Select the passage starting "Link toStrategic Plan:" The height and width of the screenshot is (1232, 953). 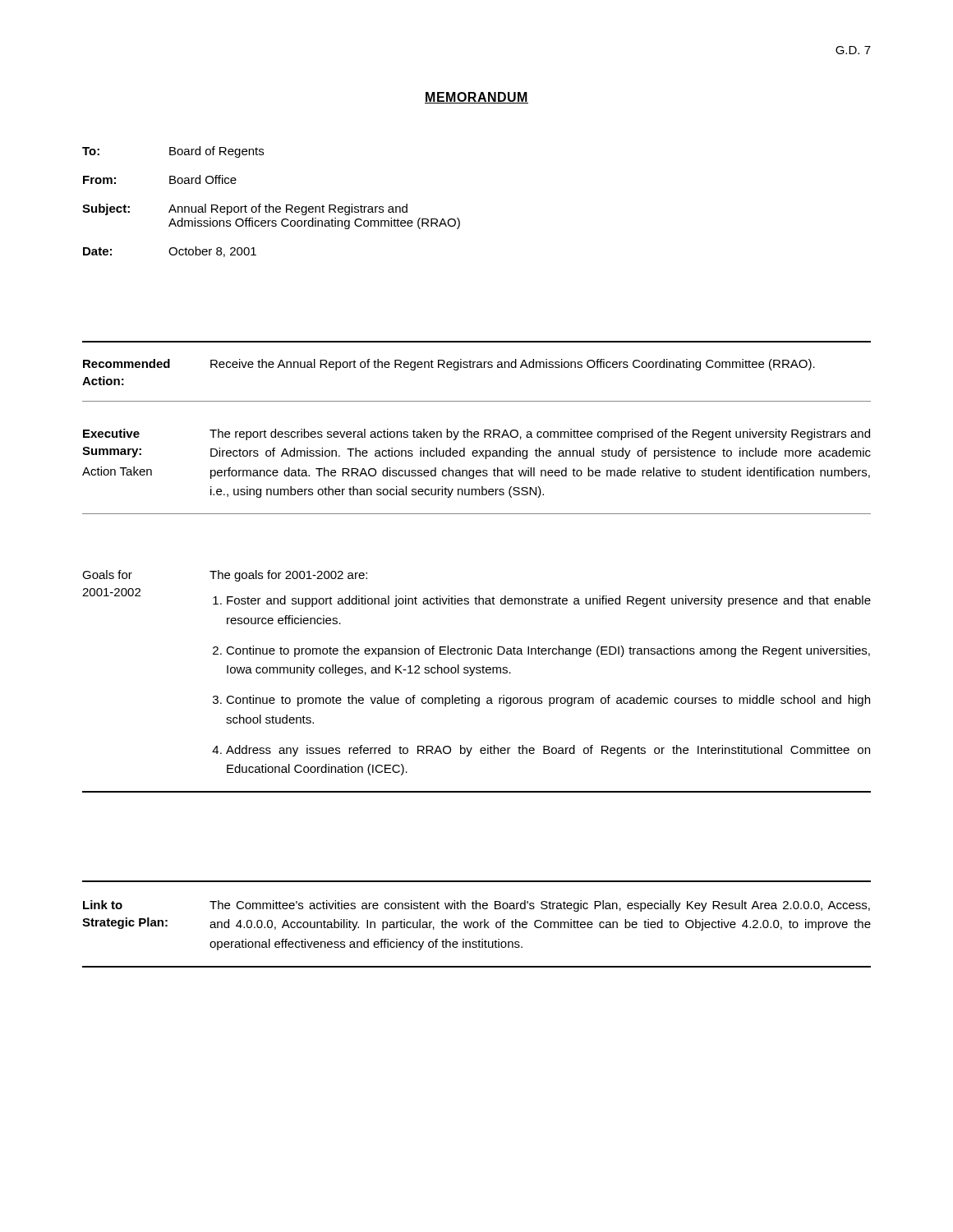[125, 913]
